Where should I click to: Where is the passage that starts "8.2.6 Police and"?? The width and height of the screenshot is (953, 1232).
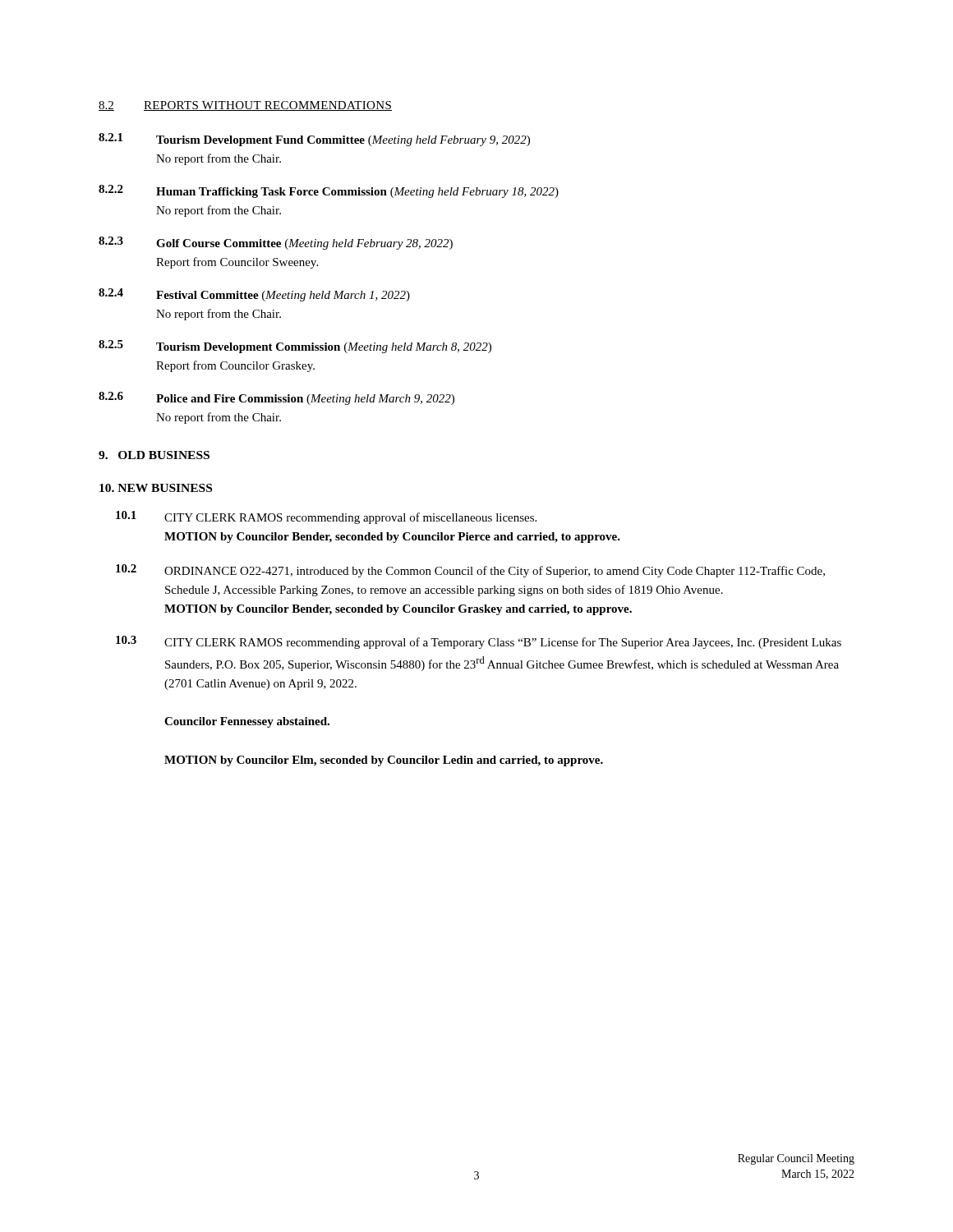[276, 398]
